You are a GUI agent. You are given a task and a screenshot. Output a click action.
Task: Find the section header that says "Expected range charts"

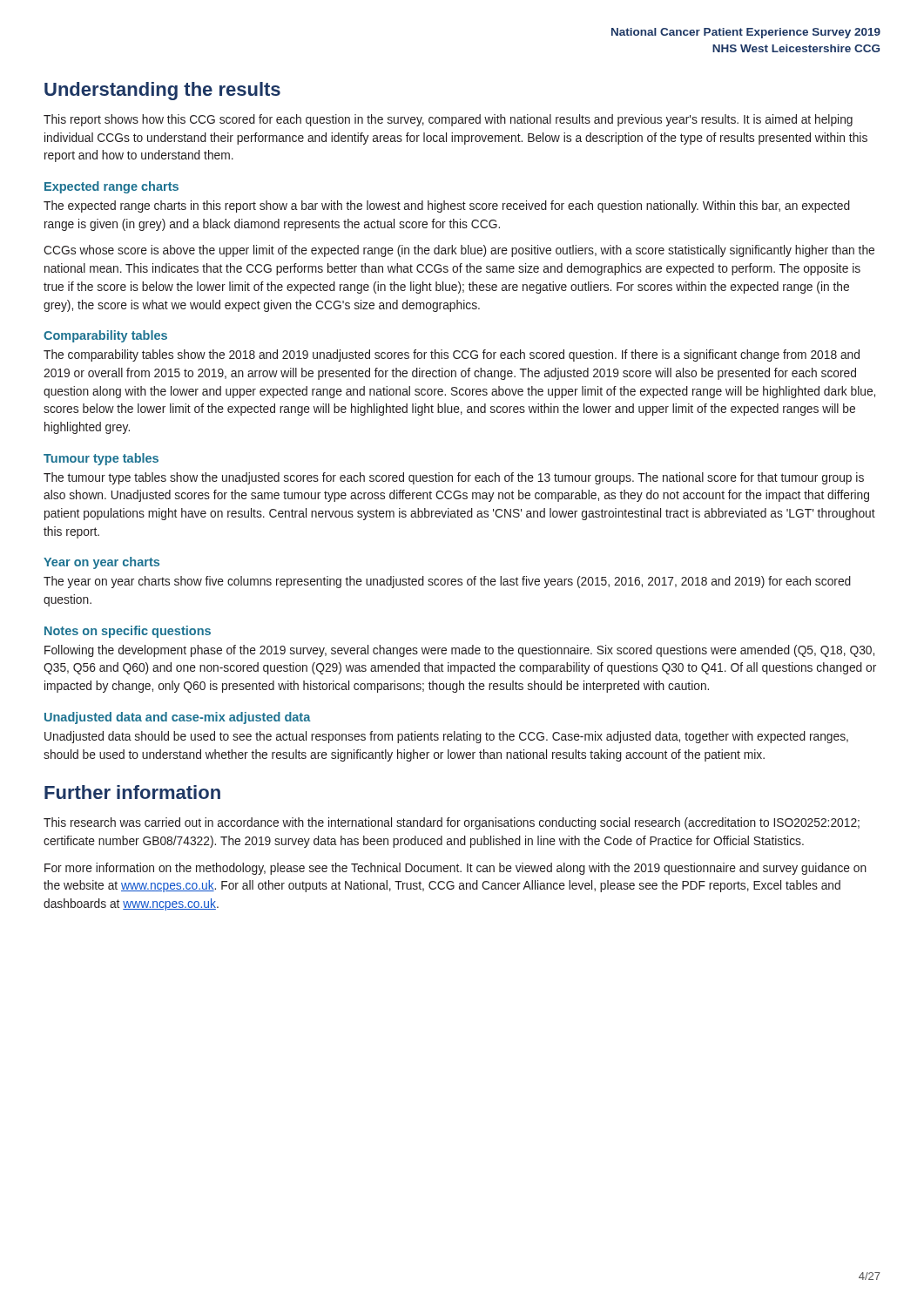tap(111, 187)
